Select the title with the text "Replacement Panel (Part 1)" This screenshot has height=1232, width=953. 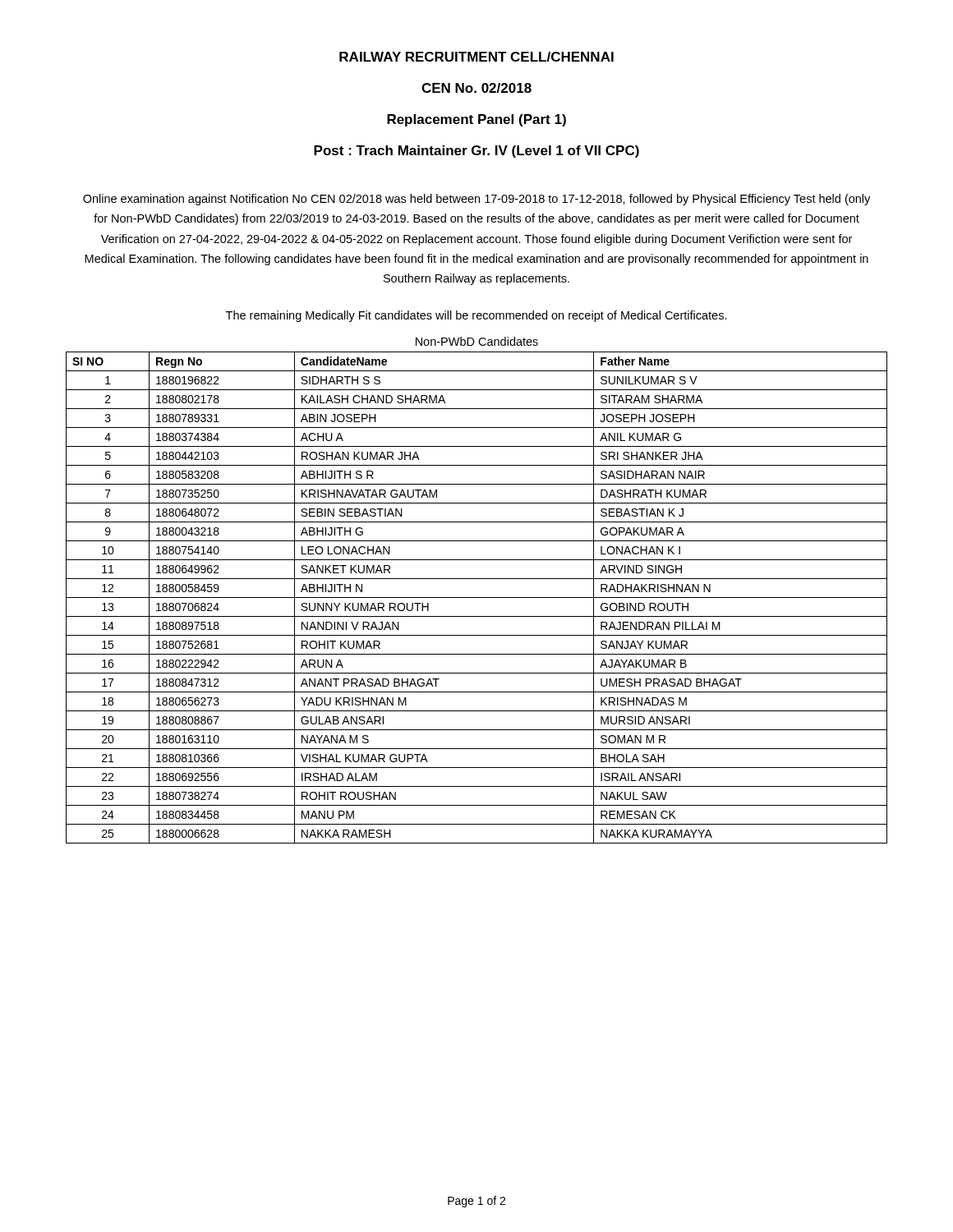pyautogui.click(x=476, y=120)
